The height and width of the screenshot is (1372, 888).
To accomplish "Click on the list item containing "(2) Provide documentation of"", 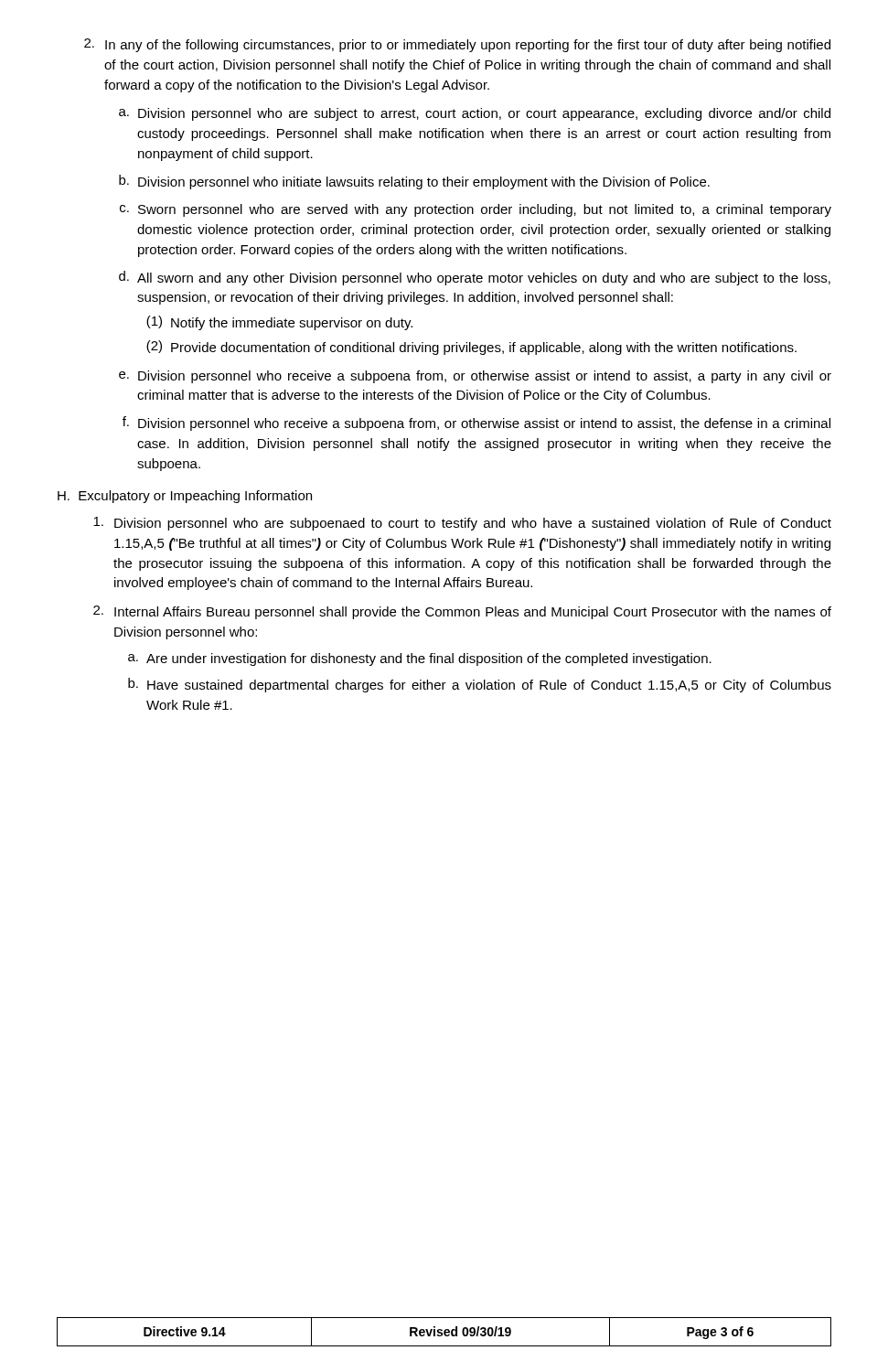I will click(481, 347).
